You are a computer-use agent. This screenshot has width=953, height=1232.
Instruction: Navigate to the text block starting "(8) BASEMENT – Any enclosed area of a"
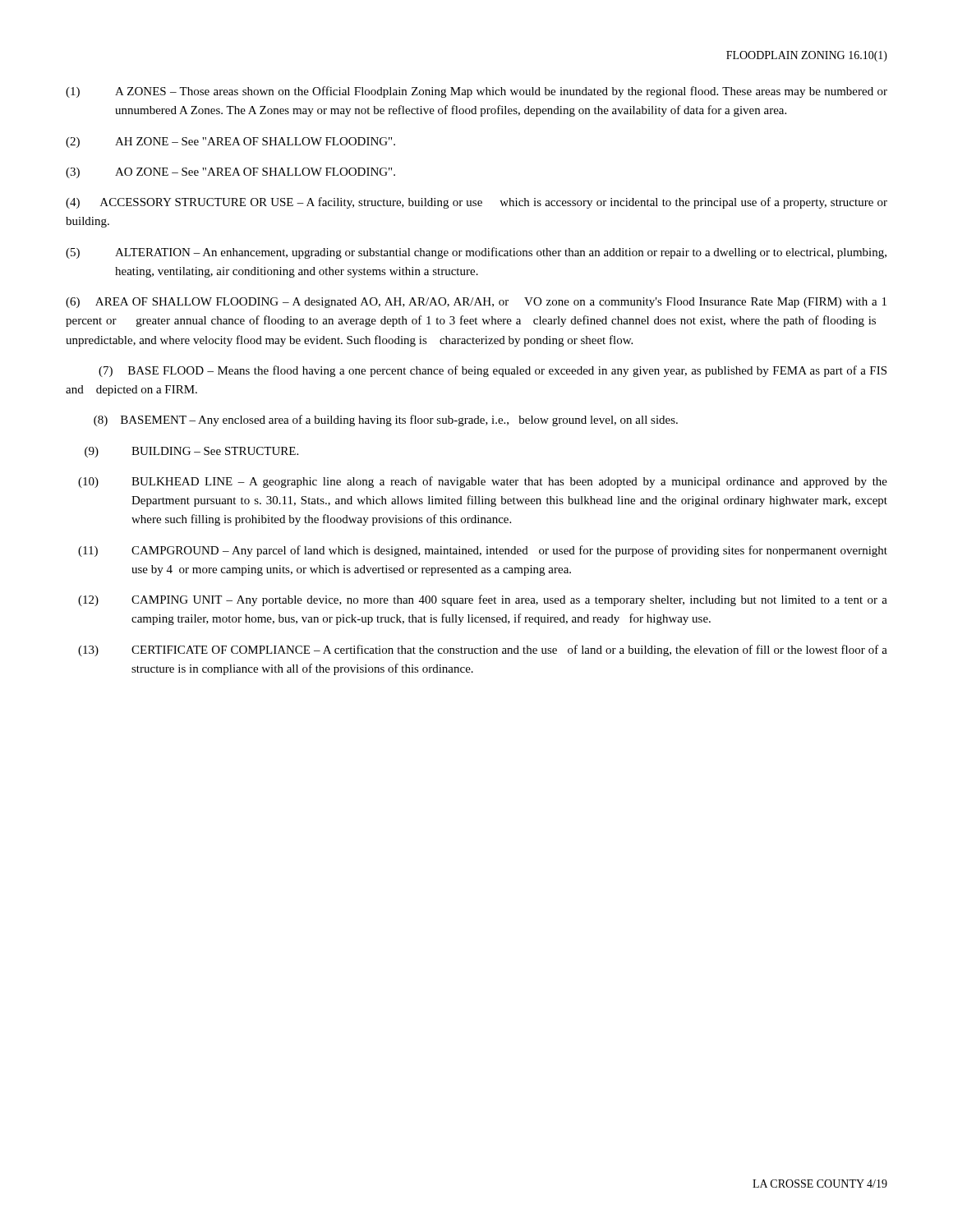point(372,420)
